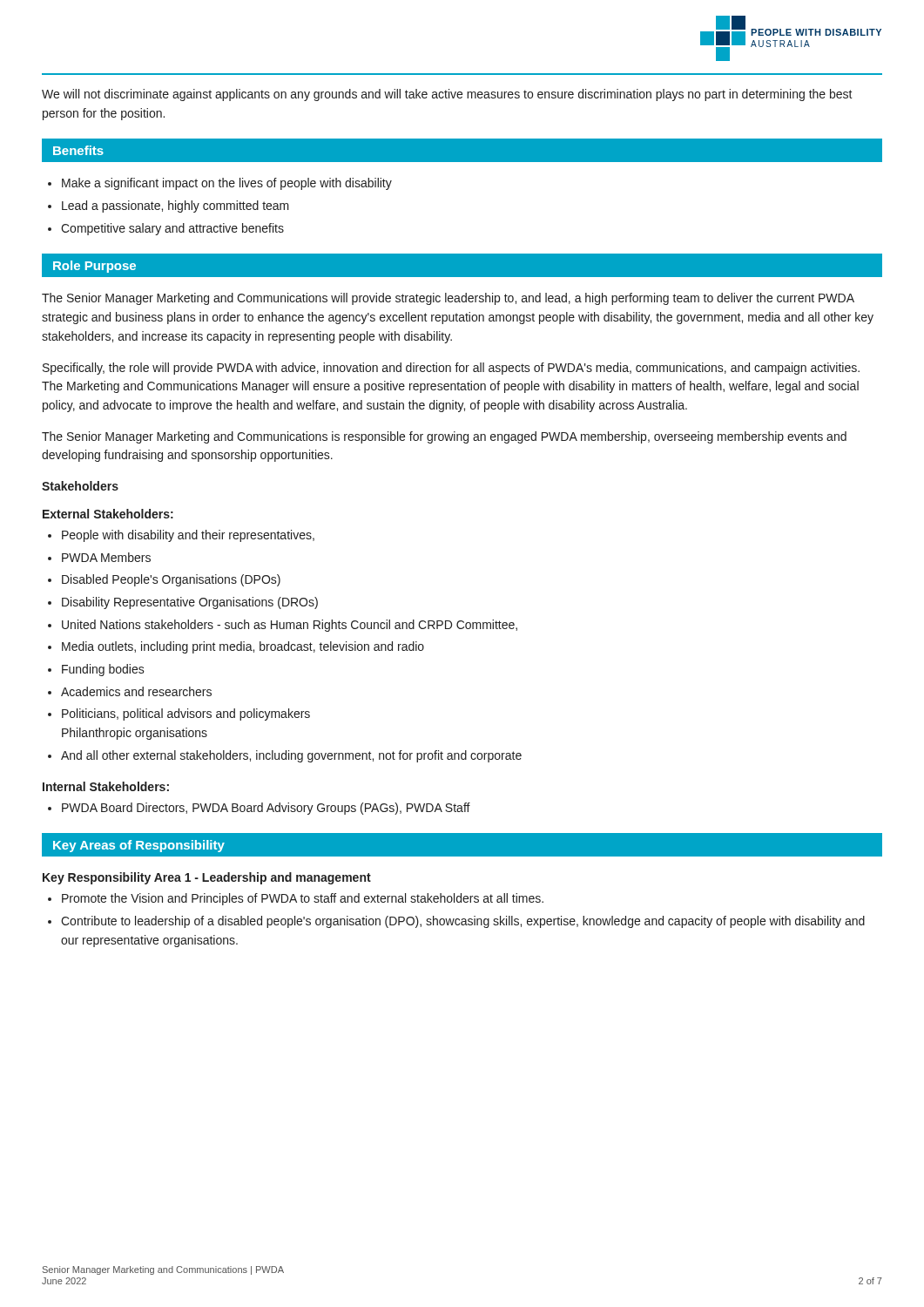Where does it say "Funding bodies"?
The width and height of the screenshot is (924, 1307).
103,669
